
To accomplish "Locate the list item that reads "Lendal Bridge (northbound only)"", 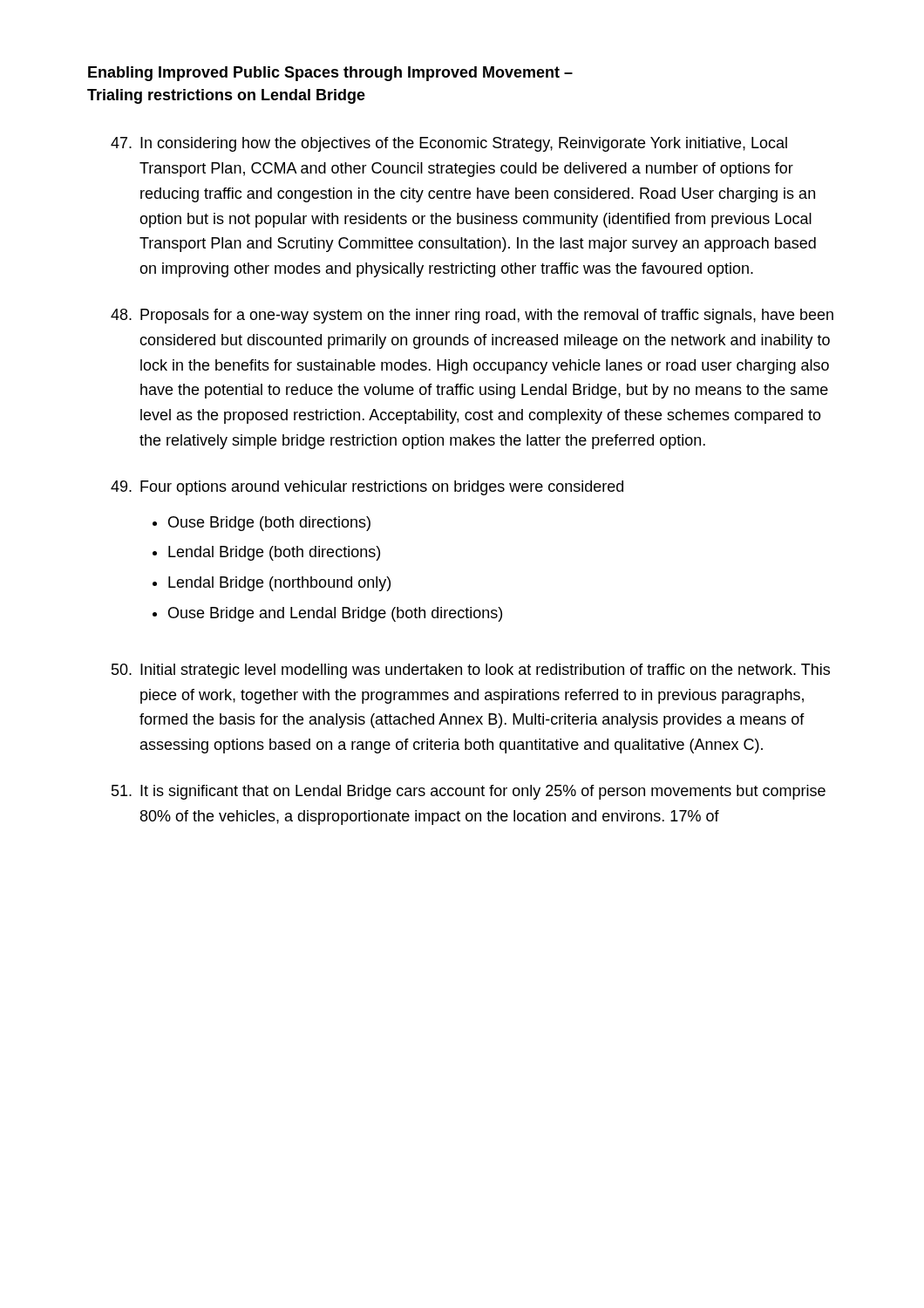I will coord(279,583).
